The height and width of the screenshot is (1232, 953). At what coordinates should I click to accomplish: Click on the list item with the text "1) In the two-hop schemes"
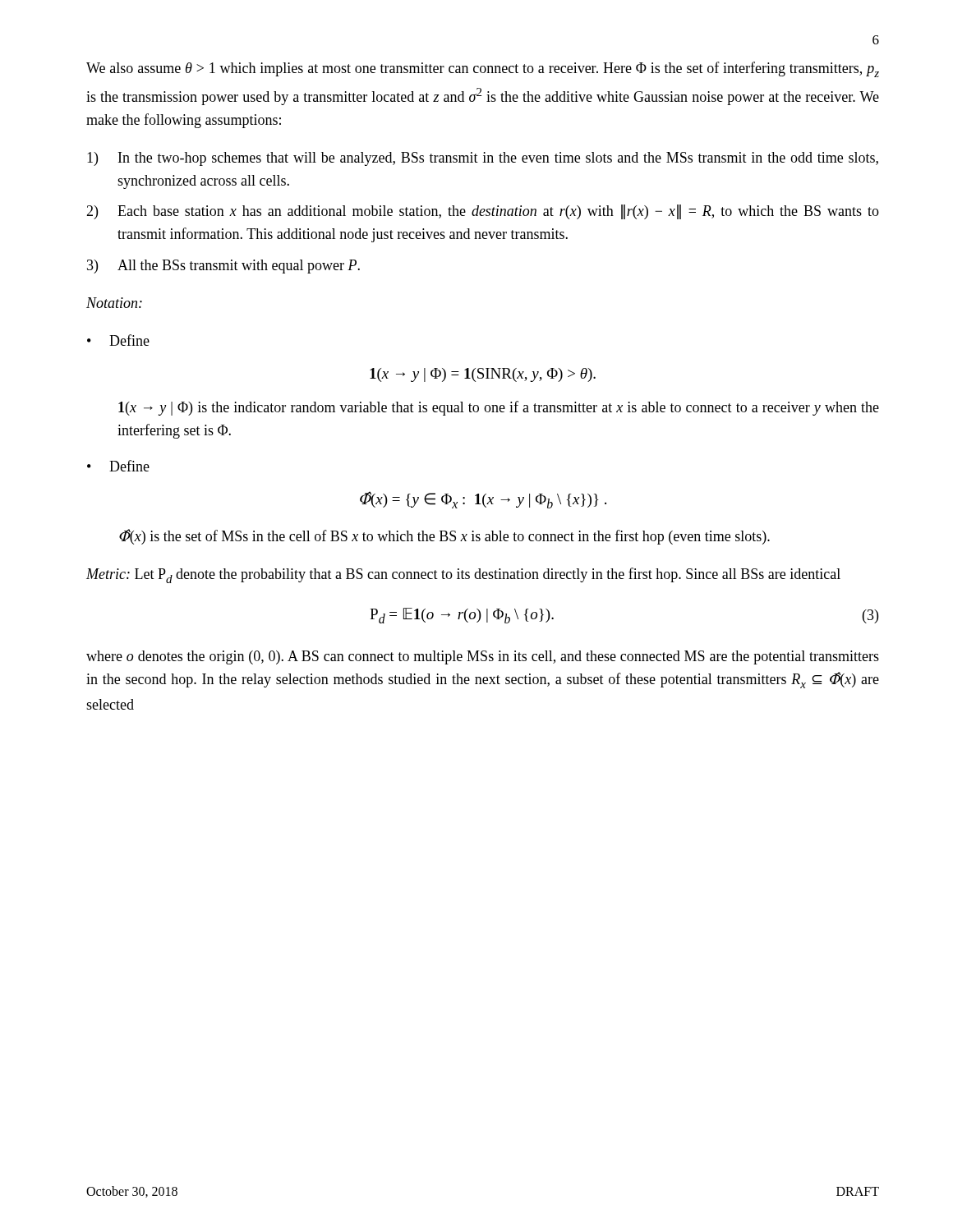(483, 170)
